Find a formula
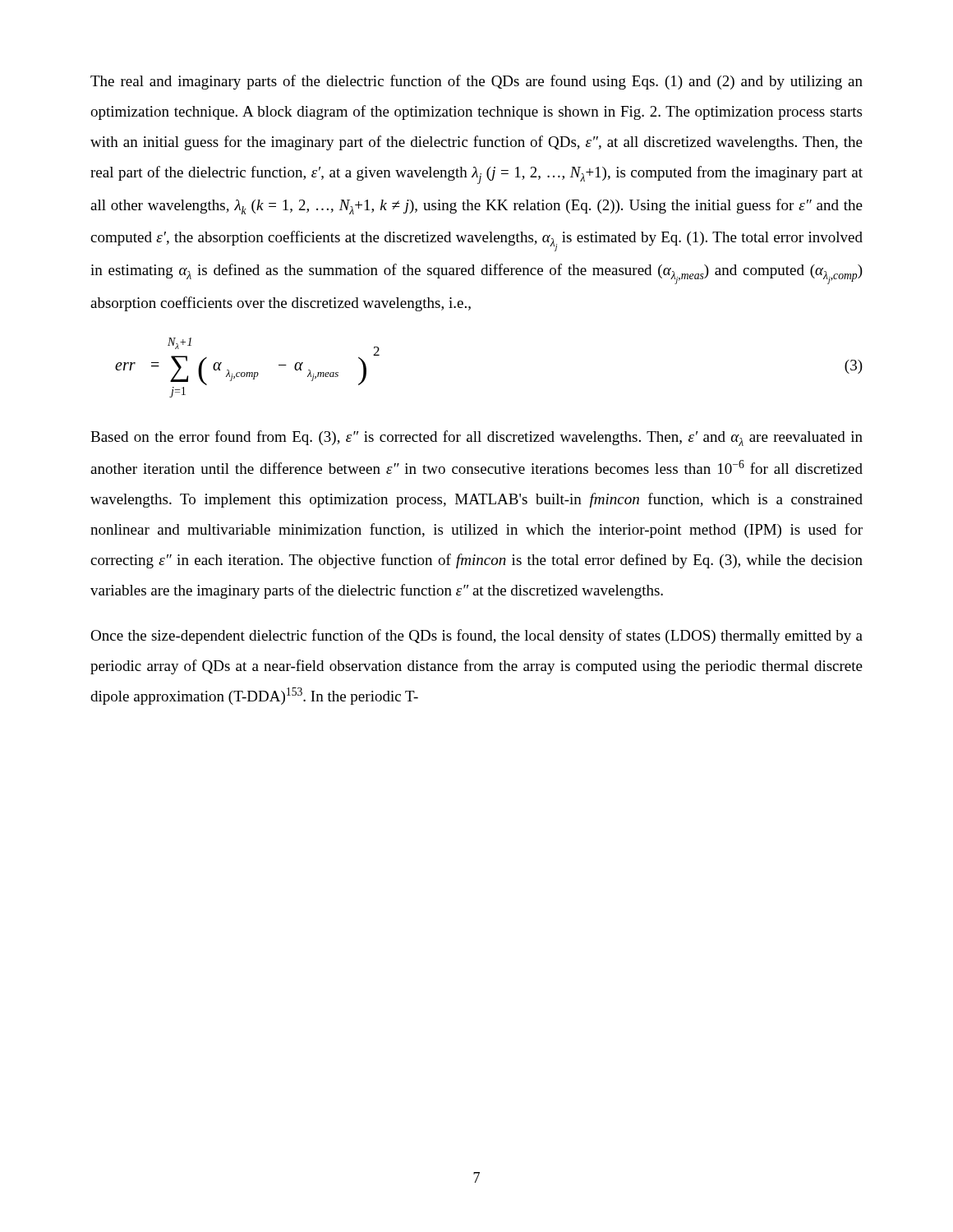 476,365
